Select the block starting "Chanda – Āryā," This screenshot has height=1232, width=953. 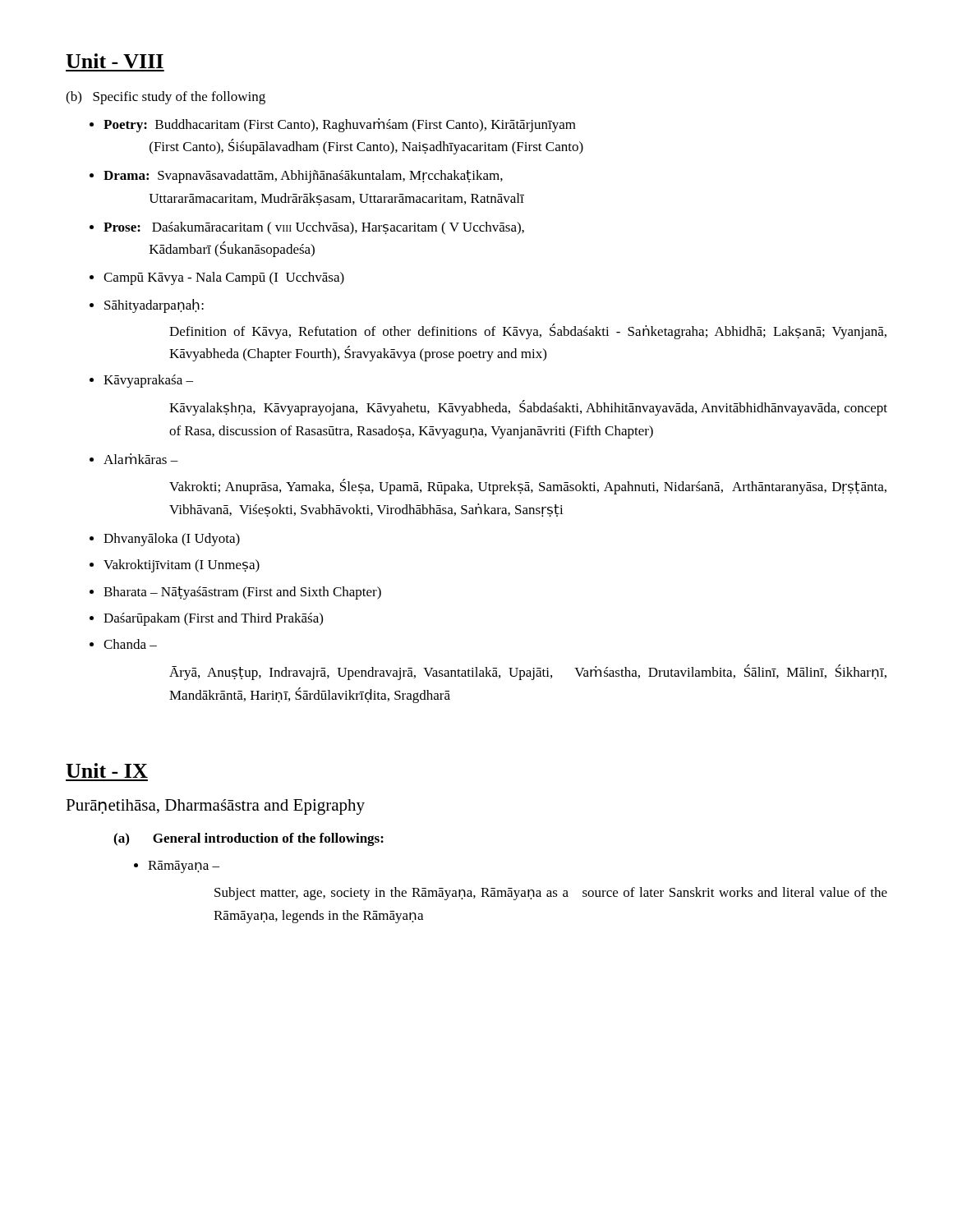(495, 672)
